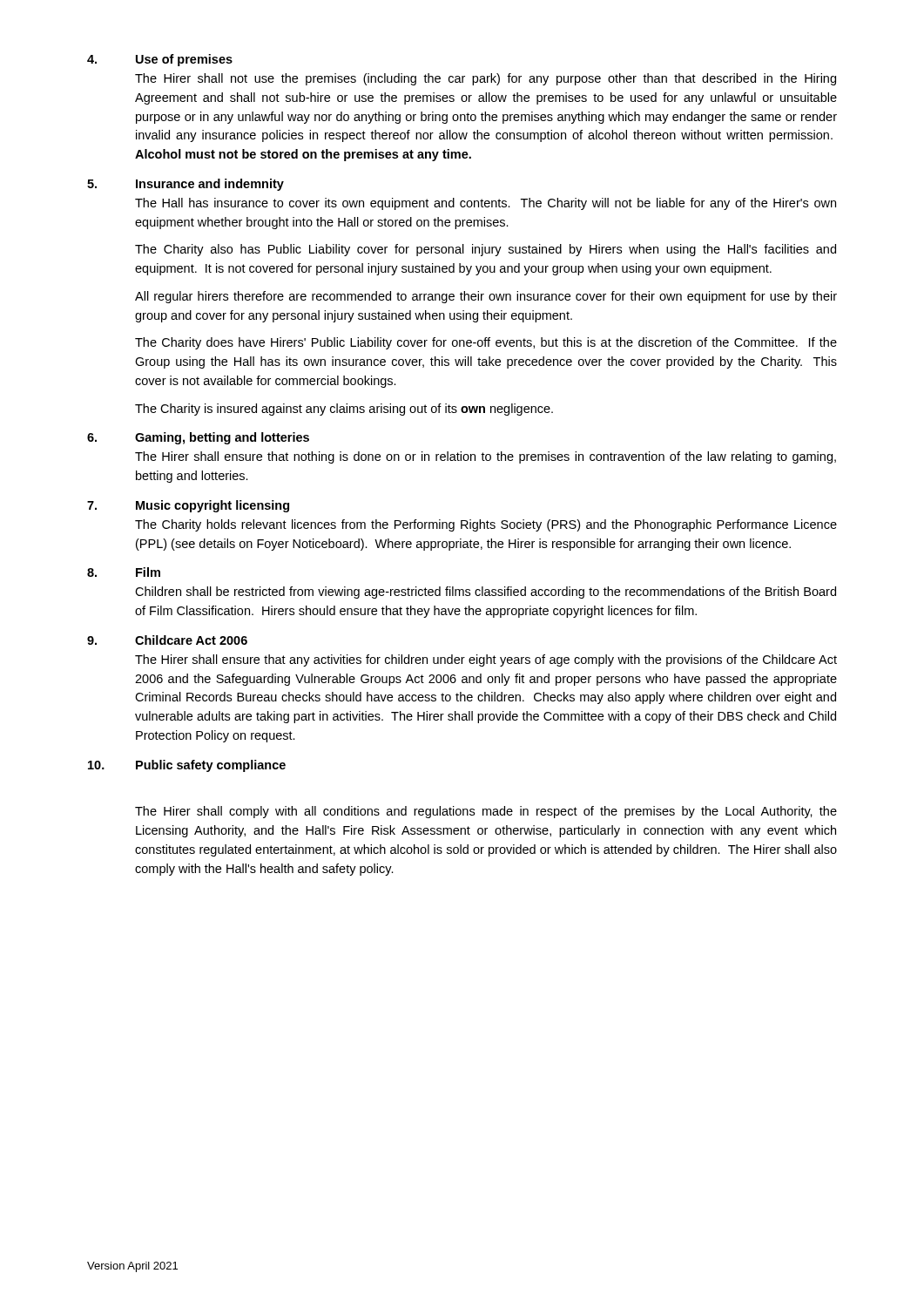This screenshot has width=924, height=1307.
Task: Navigate to the text block starting "Music copyright licensing"
Action: [213, 505]
